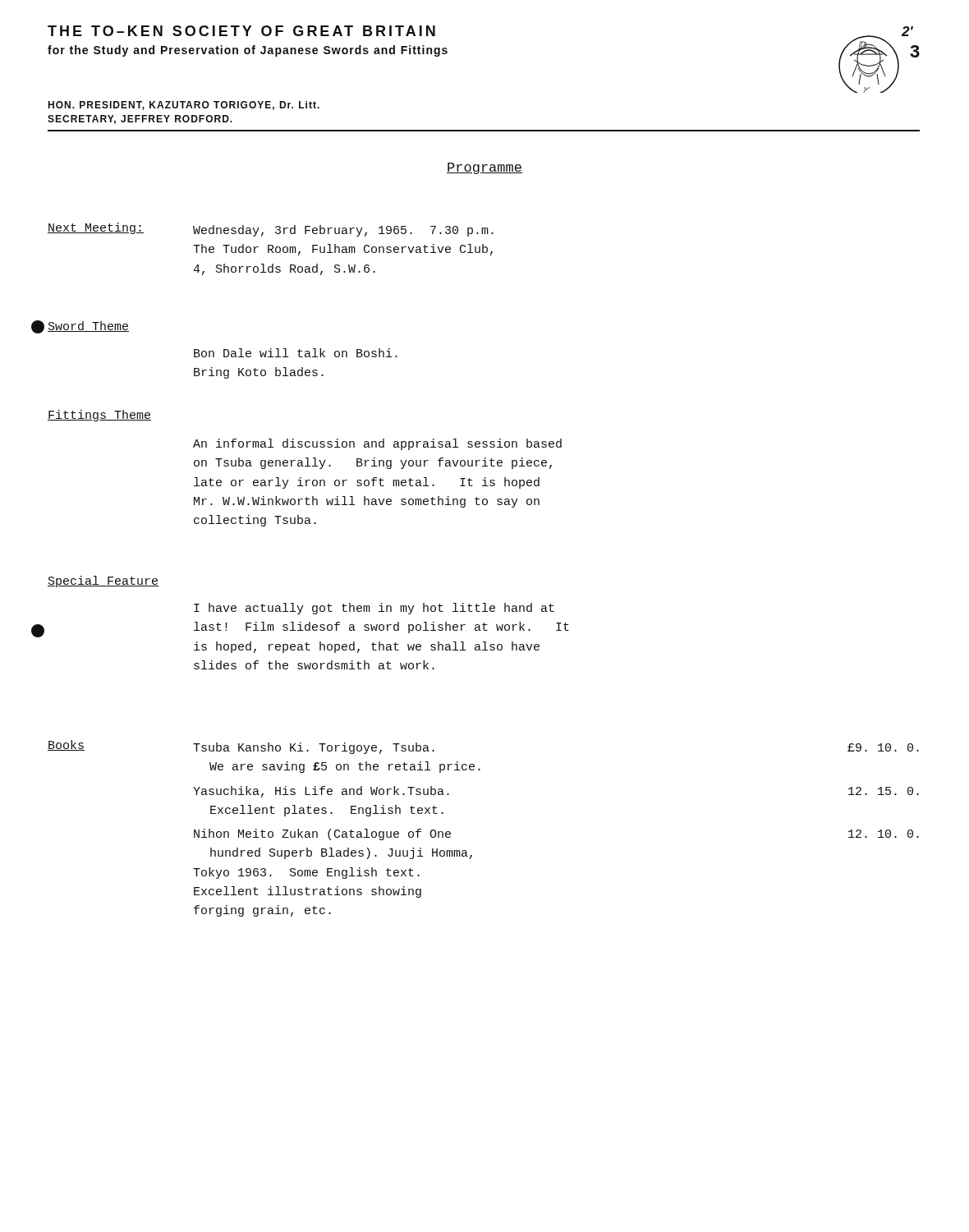
Task: Find the text block starting "Bon Dale will talk on Boshi. Bring Koto"
Action: [x=297, y=364]
